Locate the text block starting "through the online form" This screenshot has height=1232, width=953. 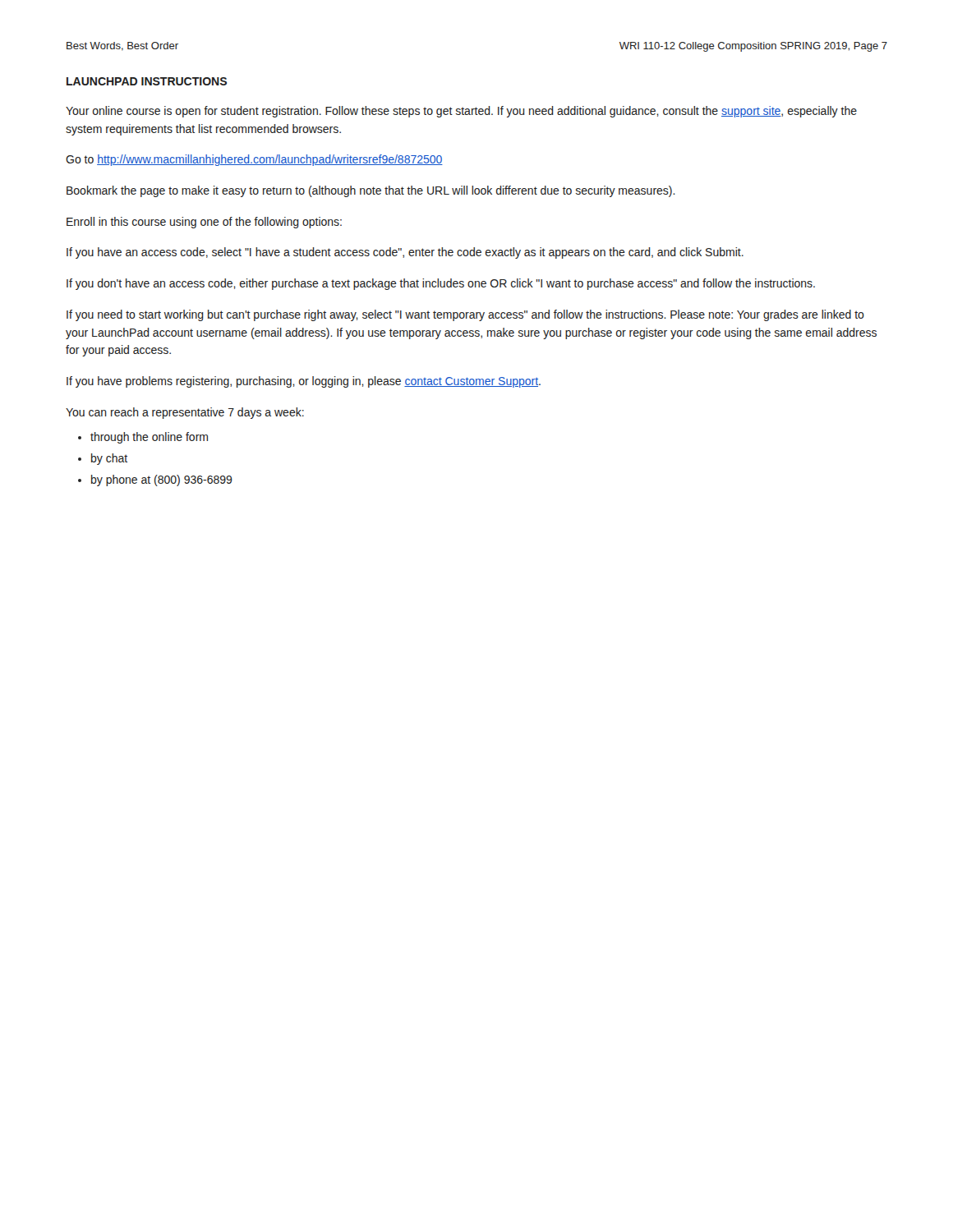[x=150, y=437]
